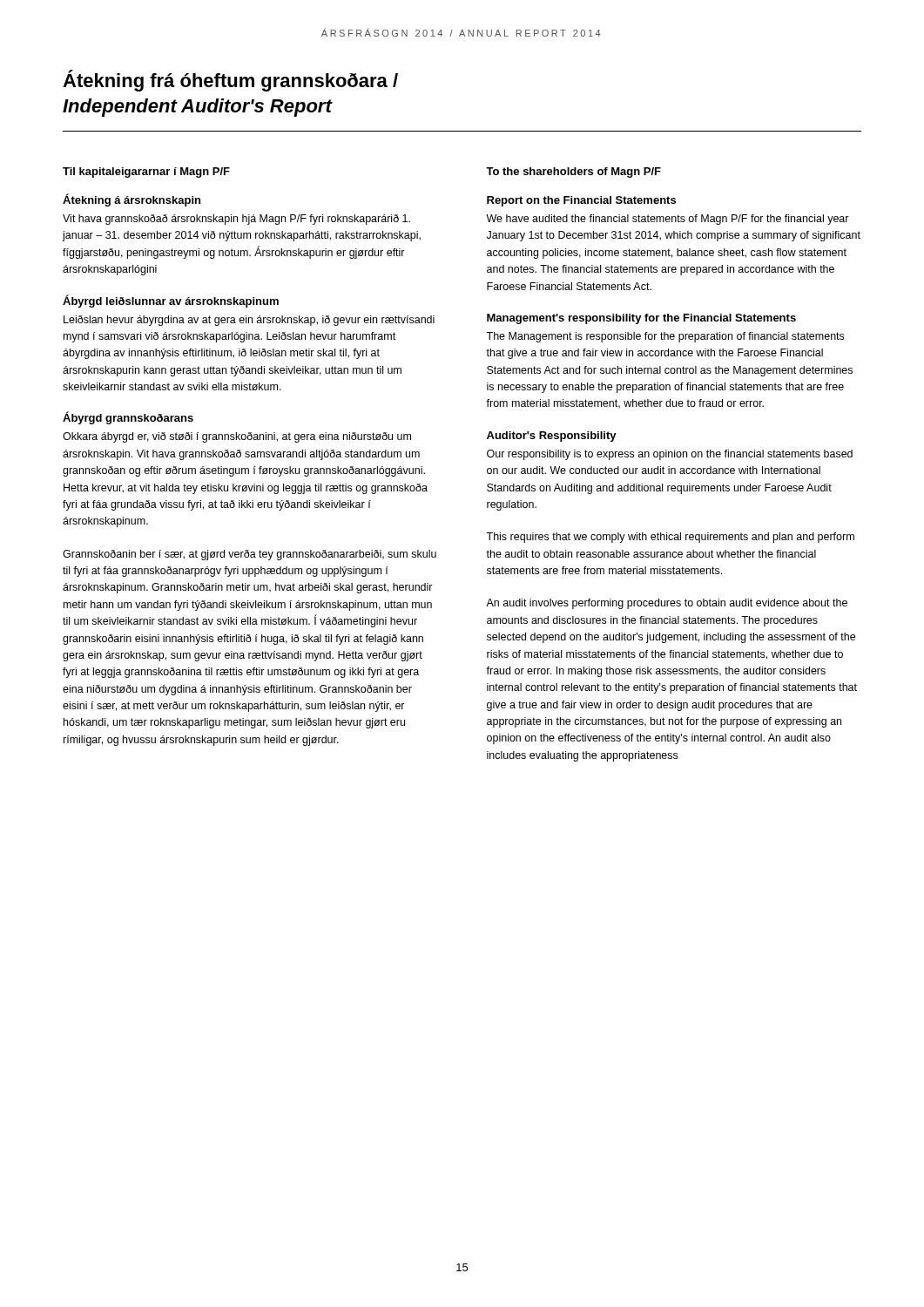Find the passage starting "Report on the Financial Statements"
Screen dimensions: 1307x924
pyautogui.click(x=581, y=200)
